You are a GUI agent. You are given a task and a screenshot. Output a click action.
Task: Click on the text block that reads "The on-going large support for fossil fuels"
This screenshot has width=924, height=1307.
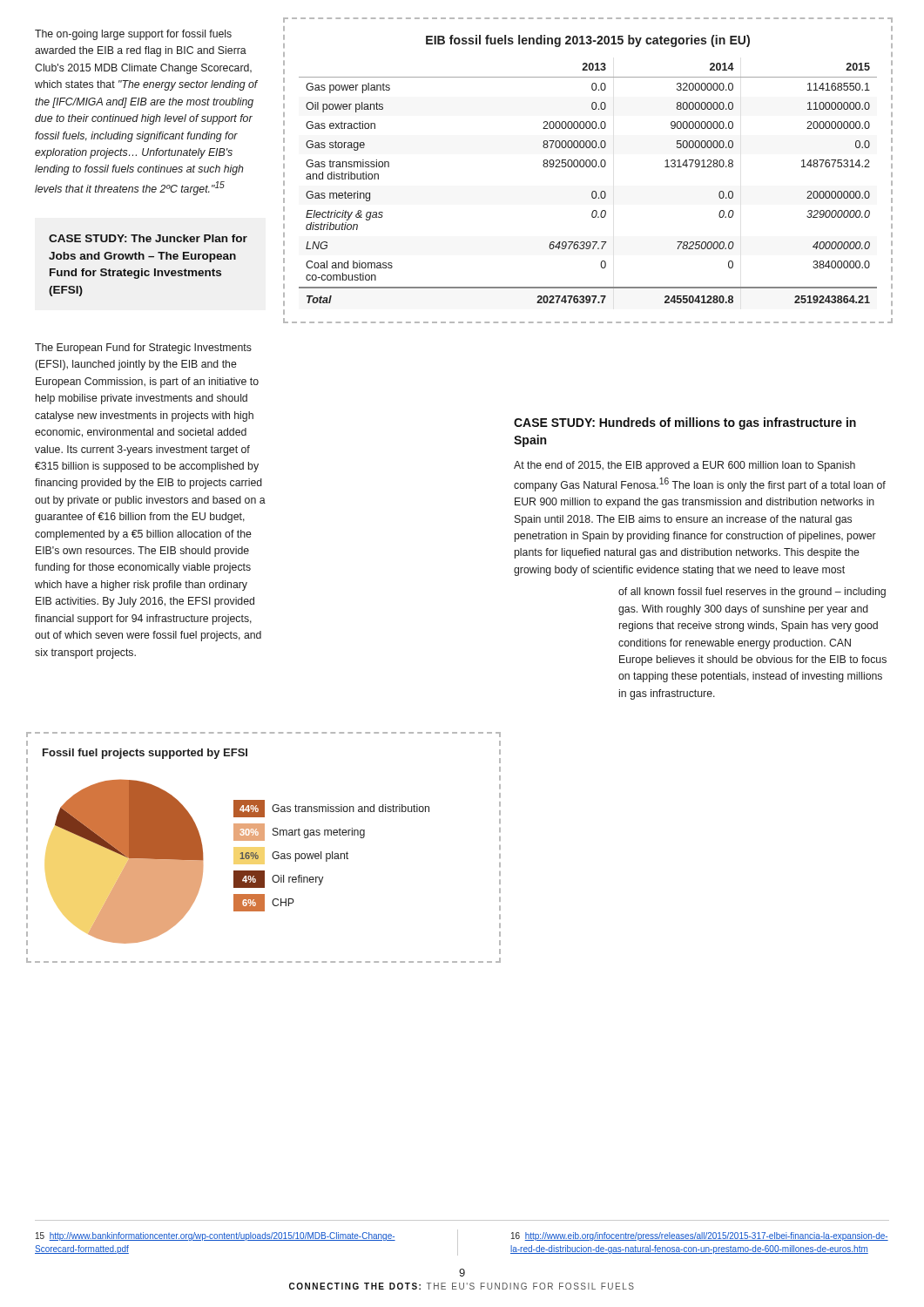coord(146,111)
